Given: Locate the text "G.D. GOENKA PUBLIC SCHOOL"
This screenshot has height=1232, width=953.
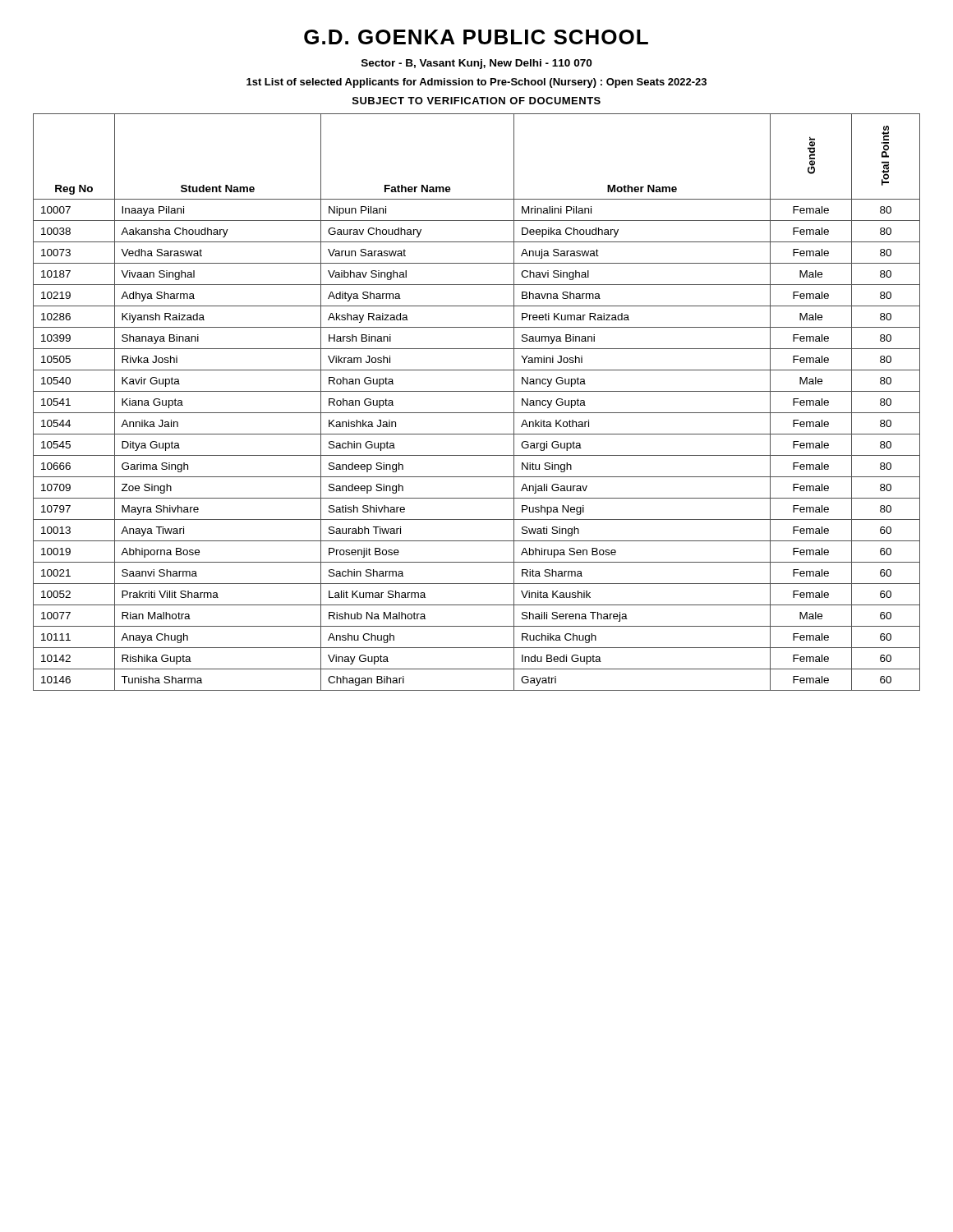Looking at the screenshot, I should coord(476,37).
